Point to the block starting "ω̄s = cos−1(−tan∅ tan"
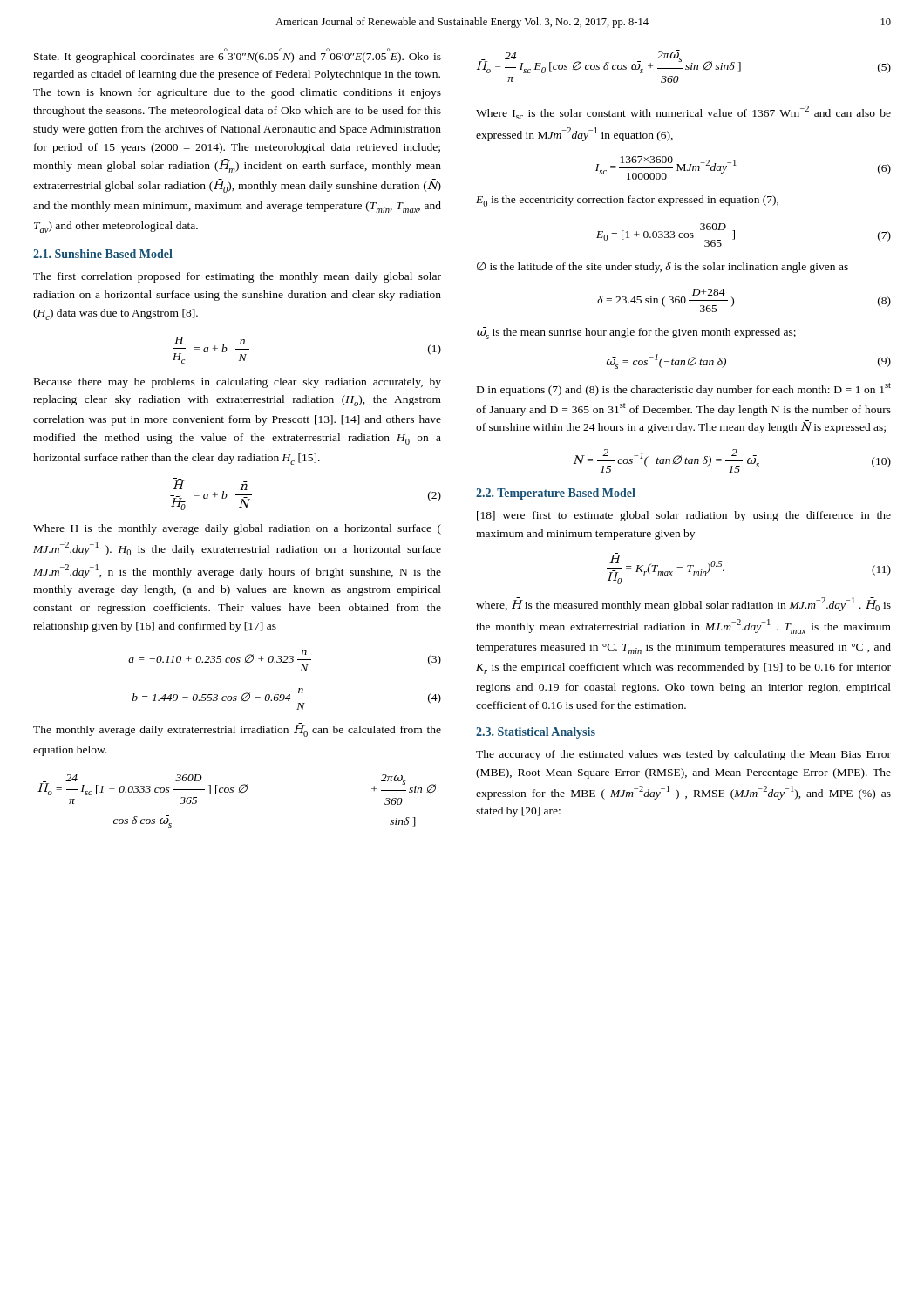 tap(683, 361)
